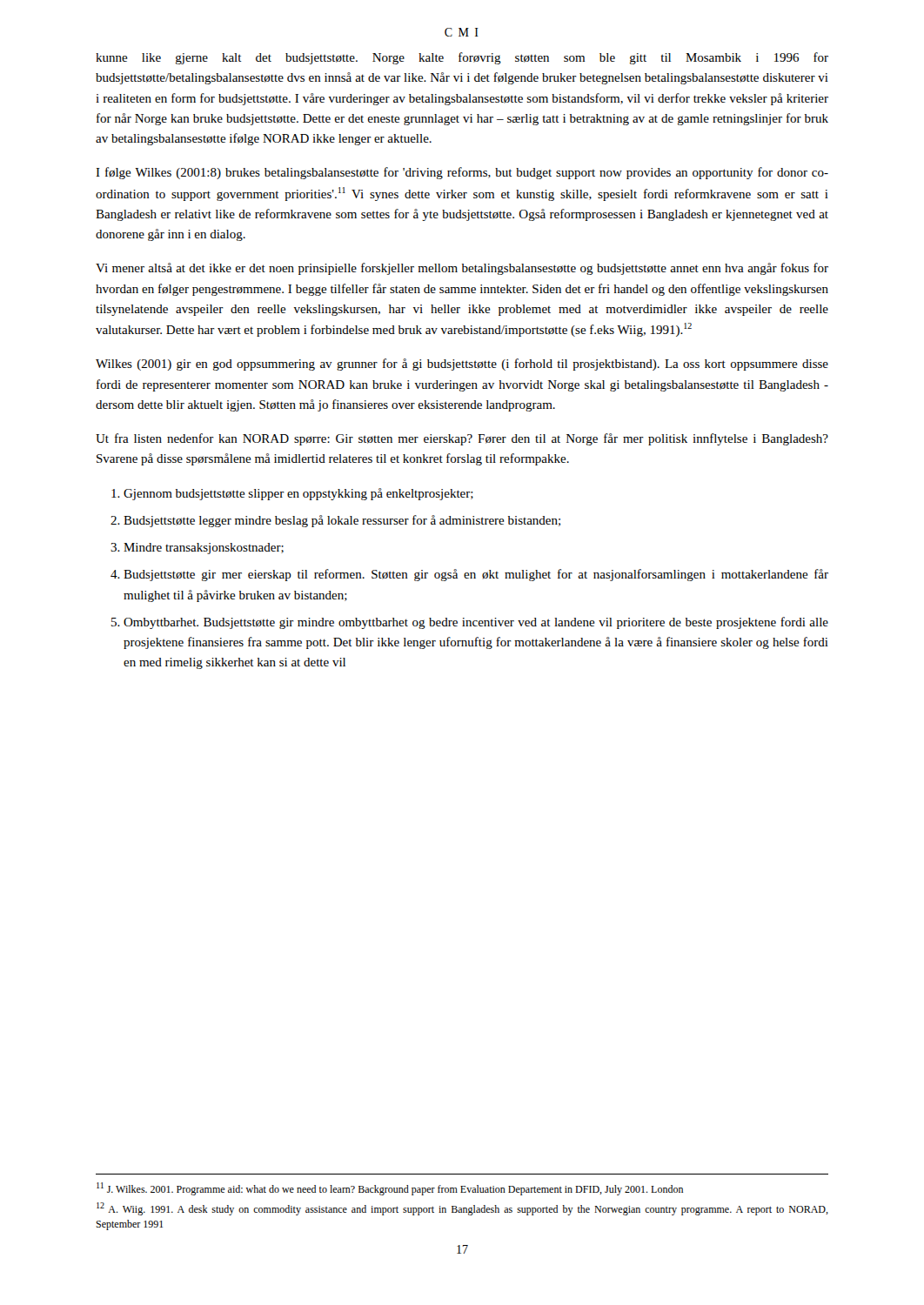Click on the element starting "Ombyttbarhet. Budsjettstøtte gir mindre"
This screenshot has height=1305, width=924.
point(476,642)
